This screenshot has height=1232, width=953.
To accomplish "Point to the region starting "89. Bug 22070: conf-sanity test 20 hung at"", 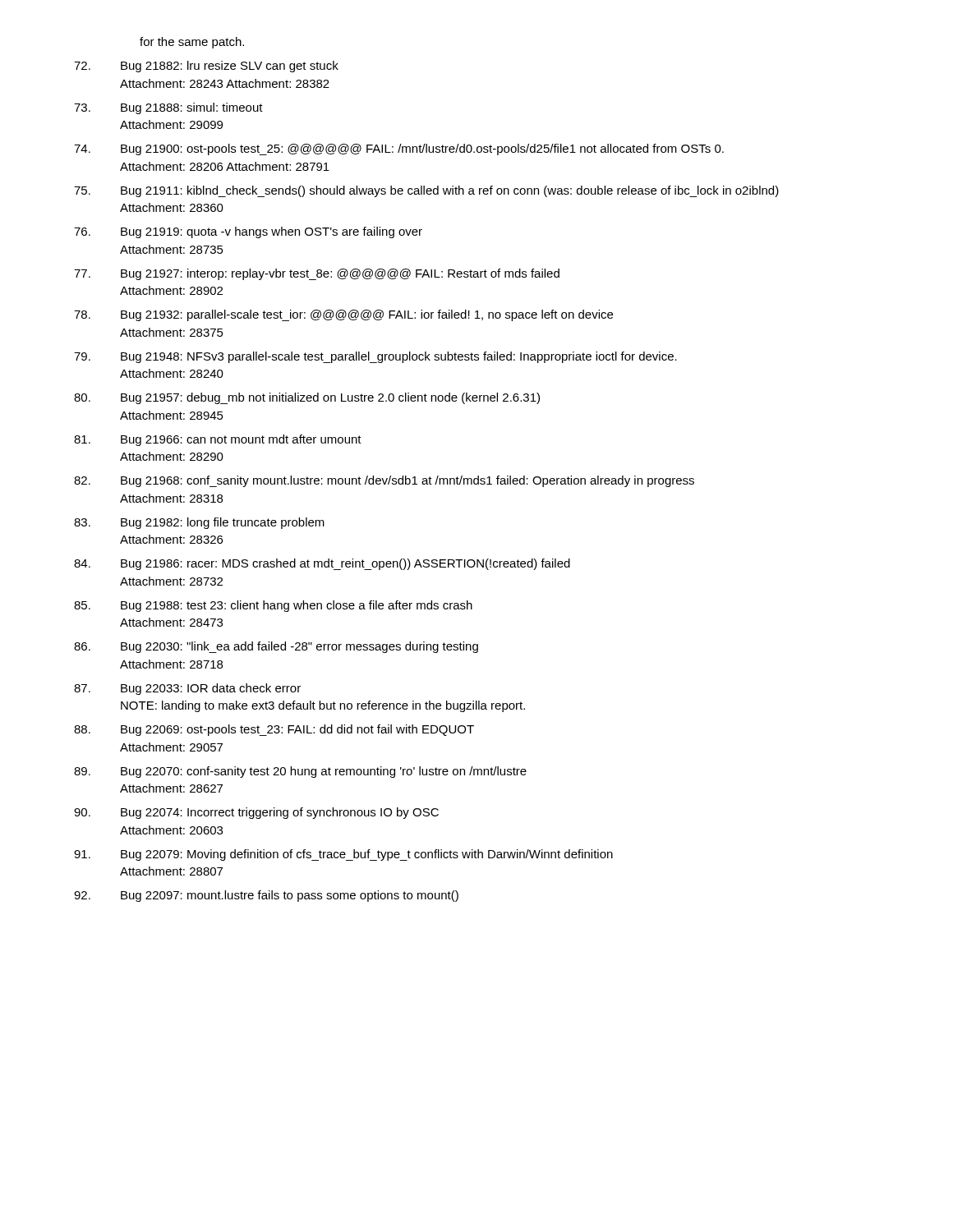I will click(296, 780).
